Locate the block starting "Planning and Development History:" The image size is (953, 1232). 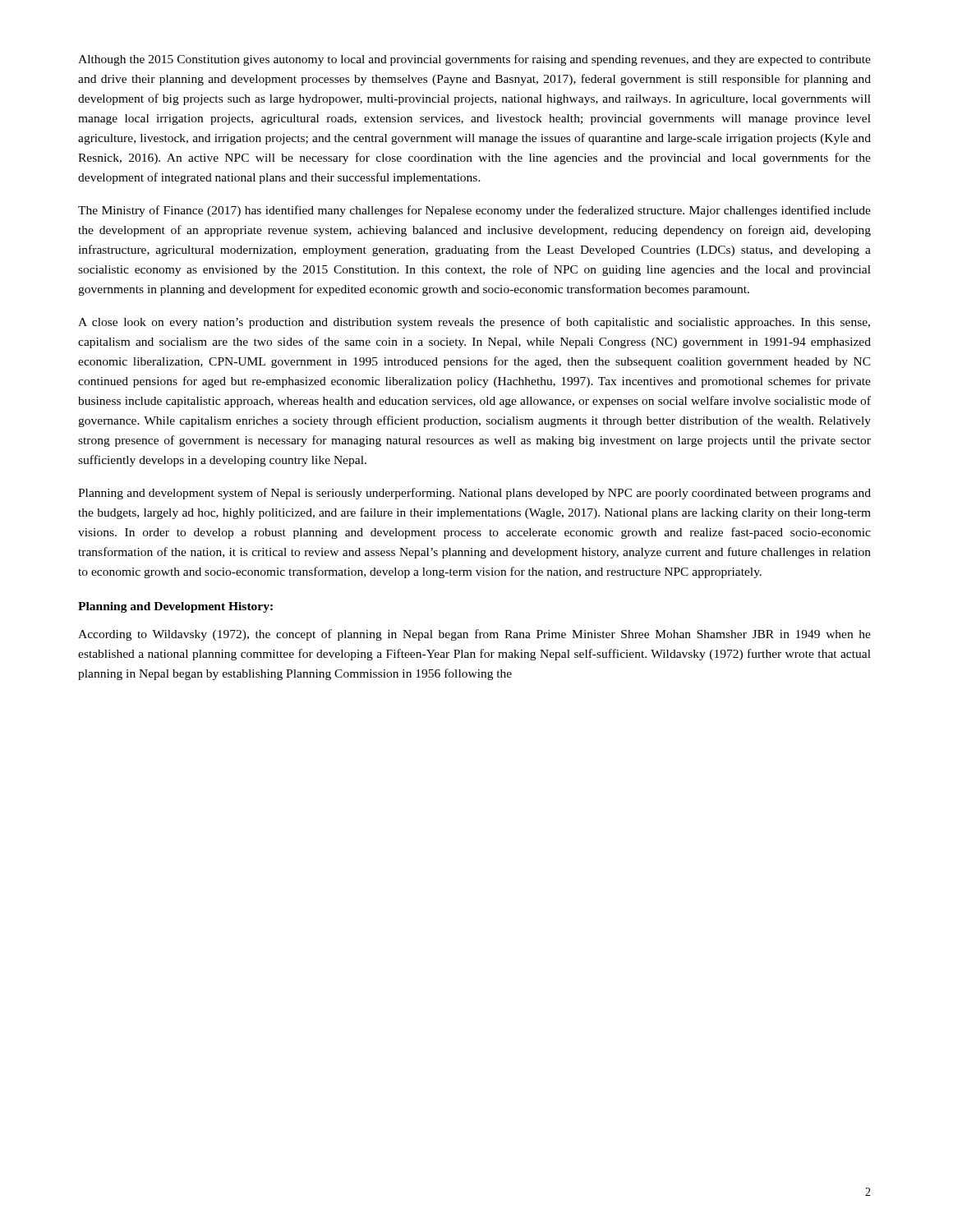pos(175,607)
